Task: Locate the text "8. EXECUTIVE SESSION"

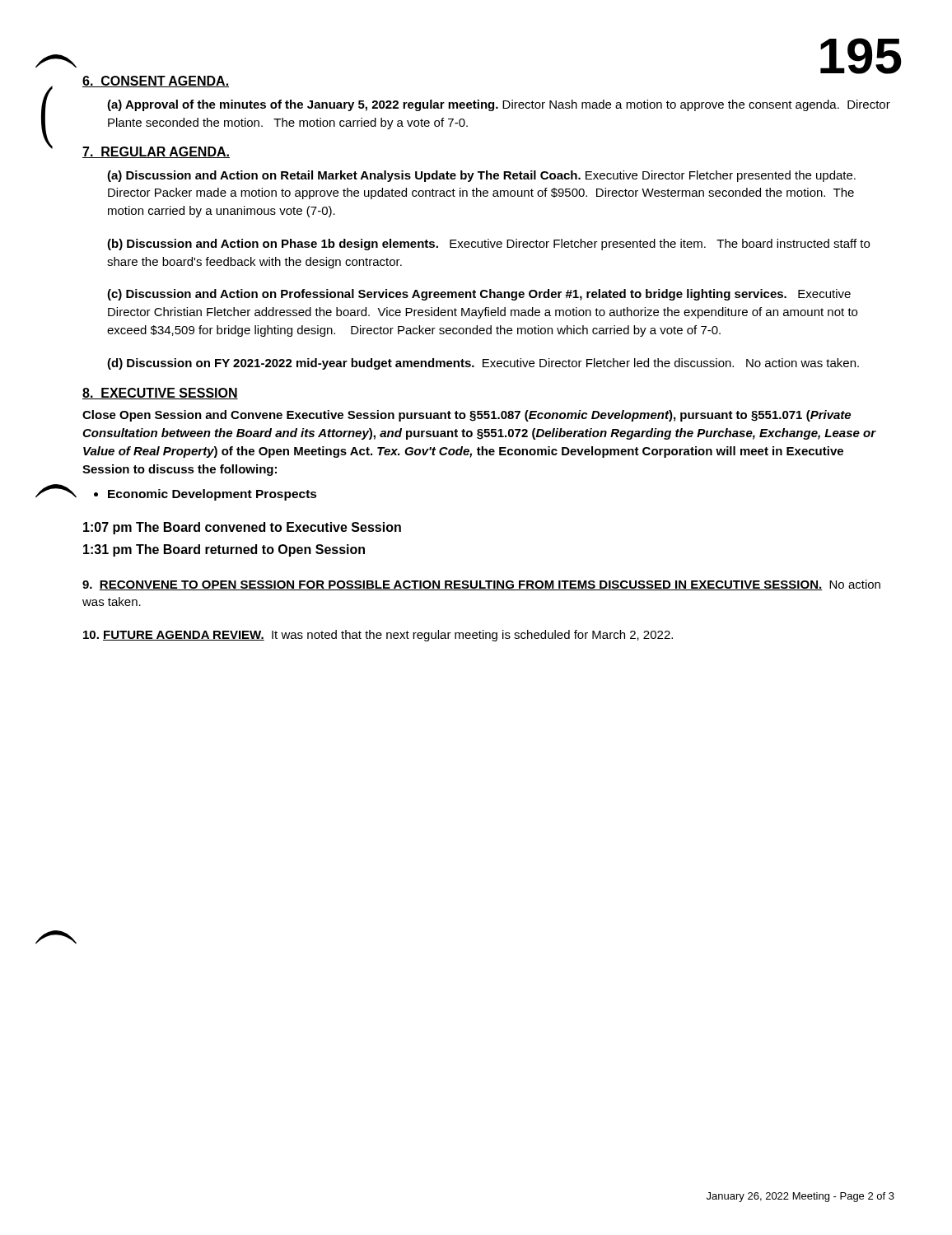Action: (x=160, y=393)
